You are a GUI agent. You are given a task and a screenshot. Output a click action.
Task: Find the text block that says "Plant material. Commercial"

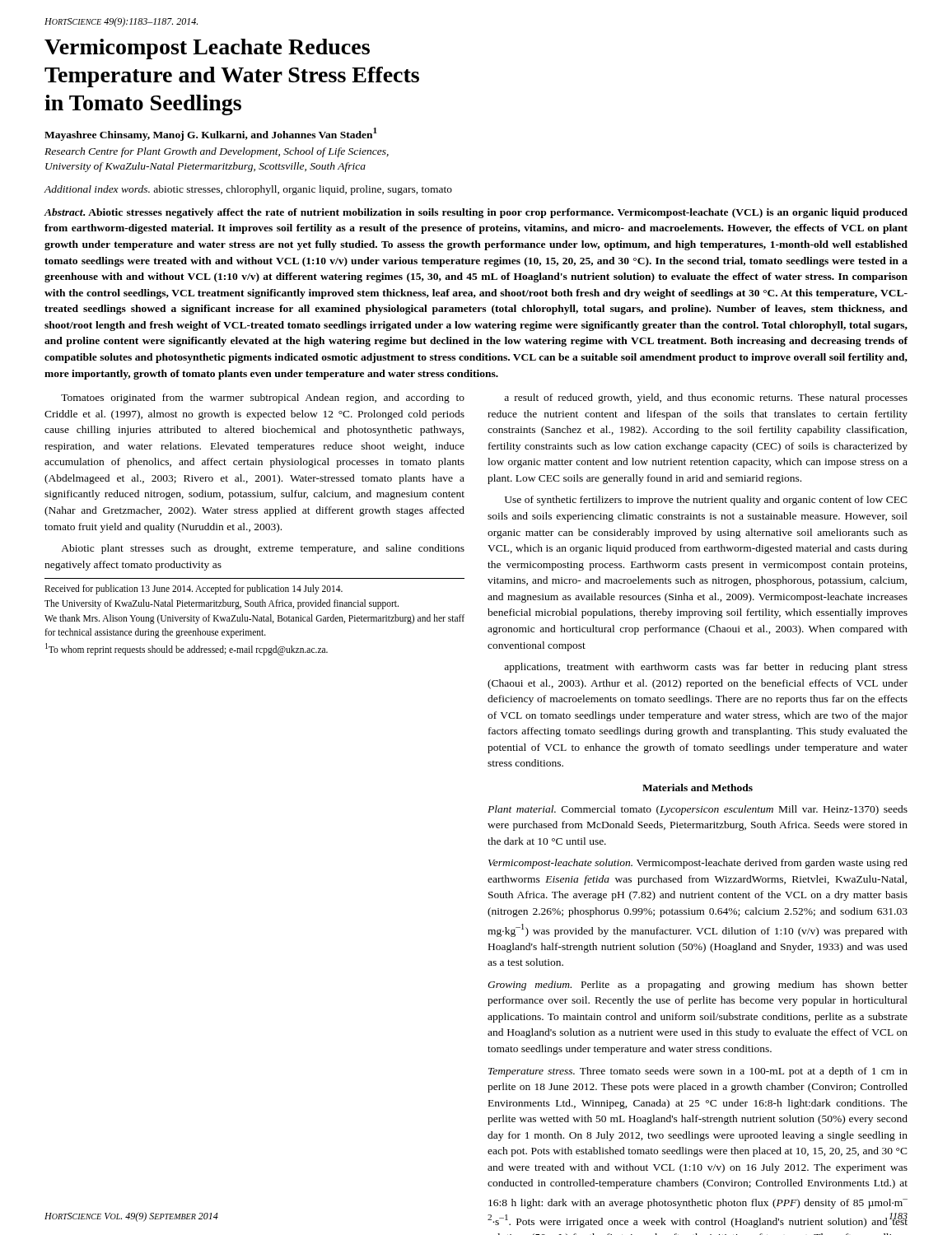coord(698,1018)
